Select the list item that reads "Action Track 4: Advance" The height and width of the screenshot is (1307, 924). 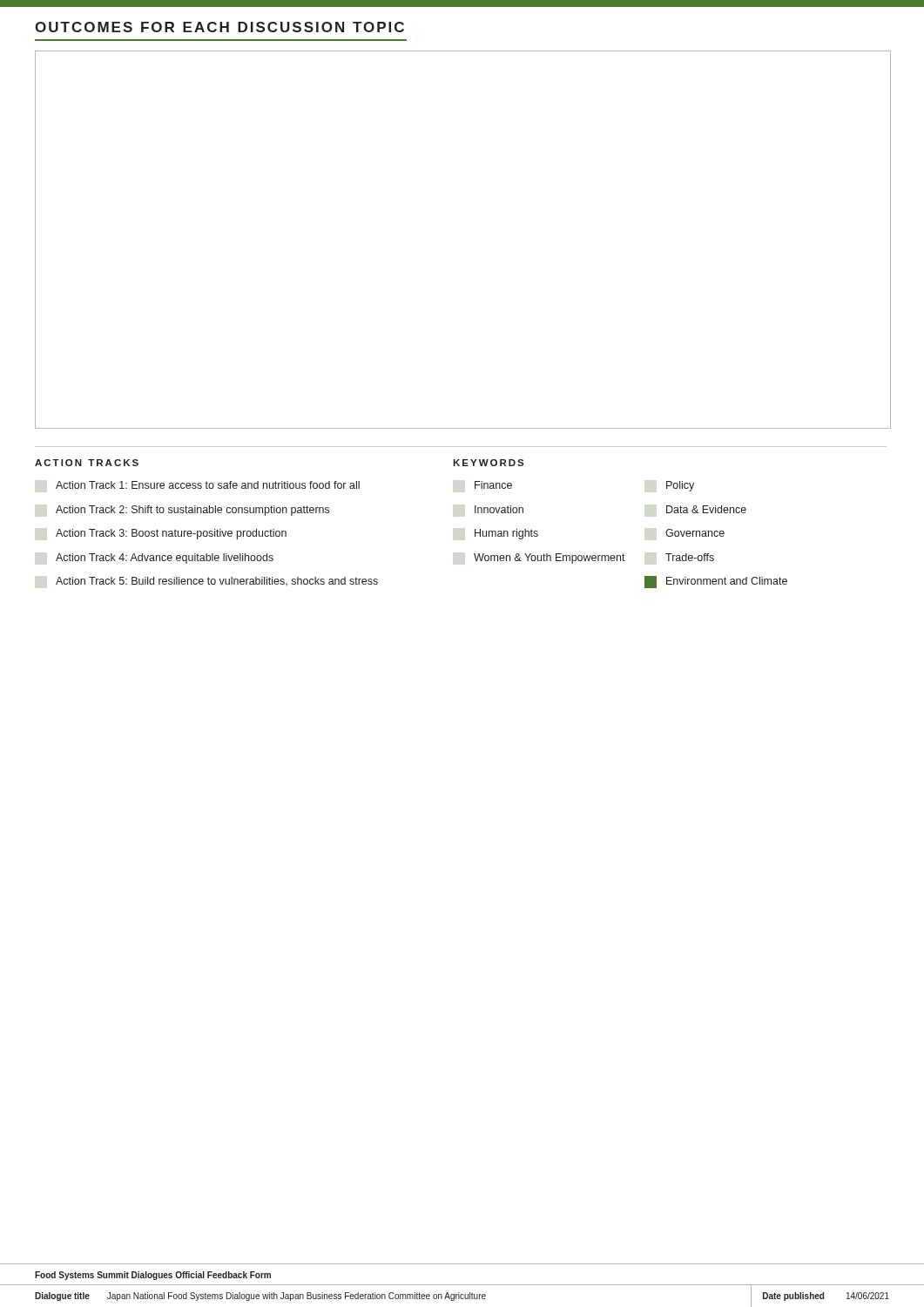(x=154, y=558)
